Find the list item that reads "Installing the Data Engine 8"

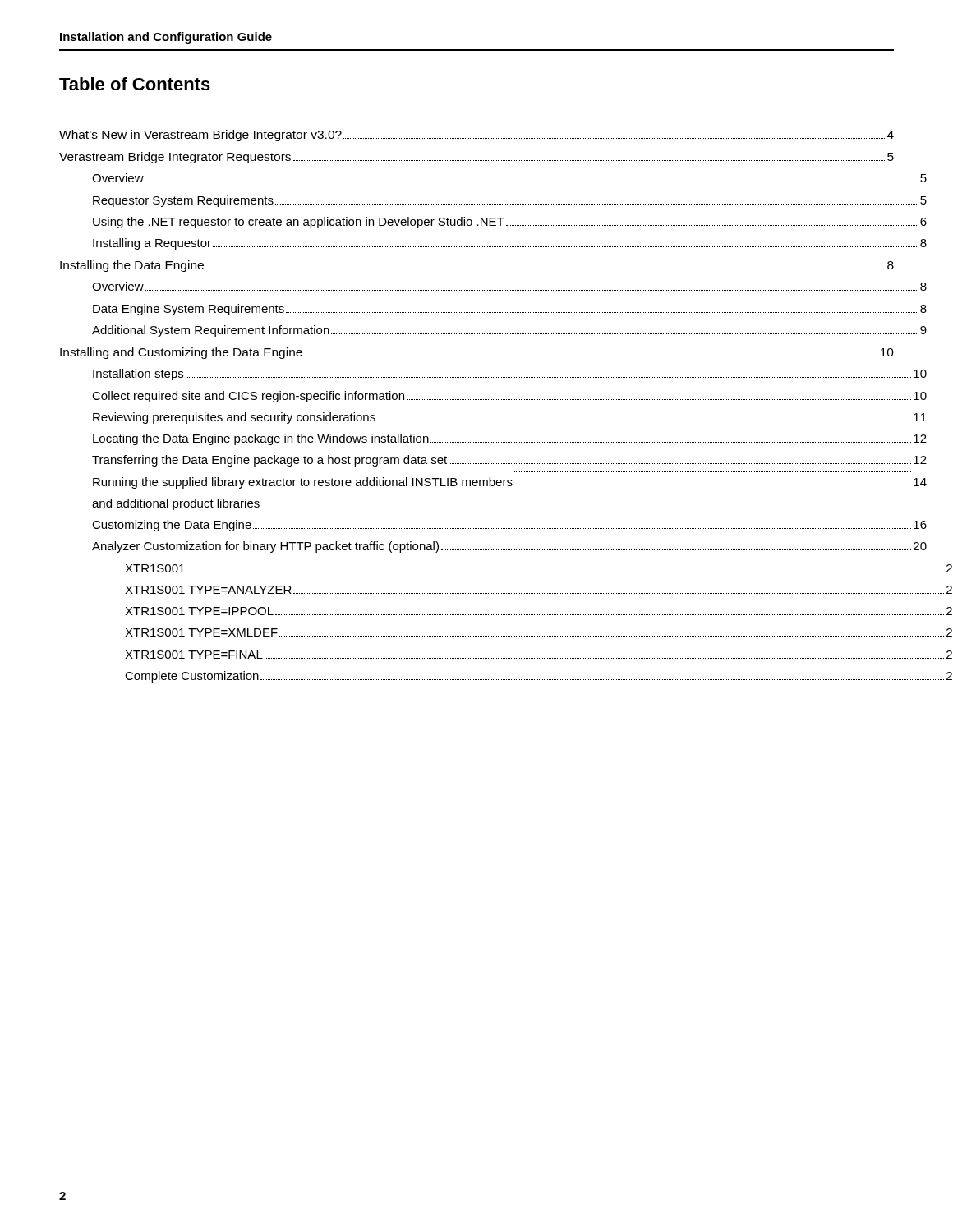pos(476,265)
